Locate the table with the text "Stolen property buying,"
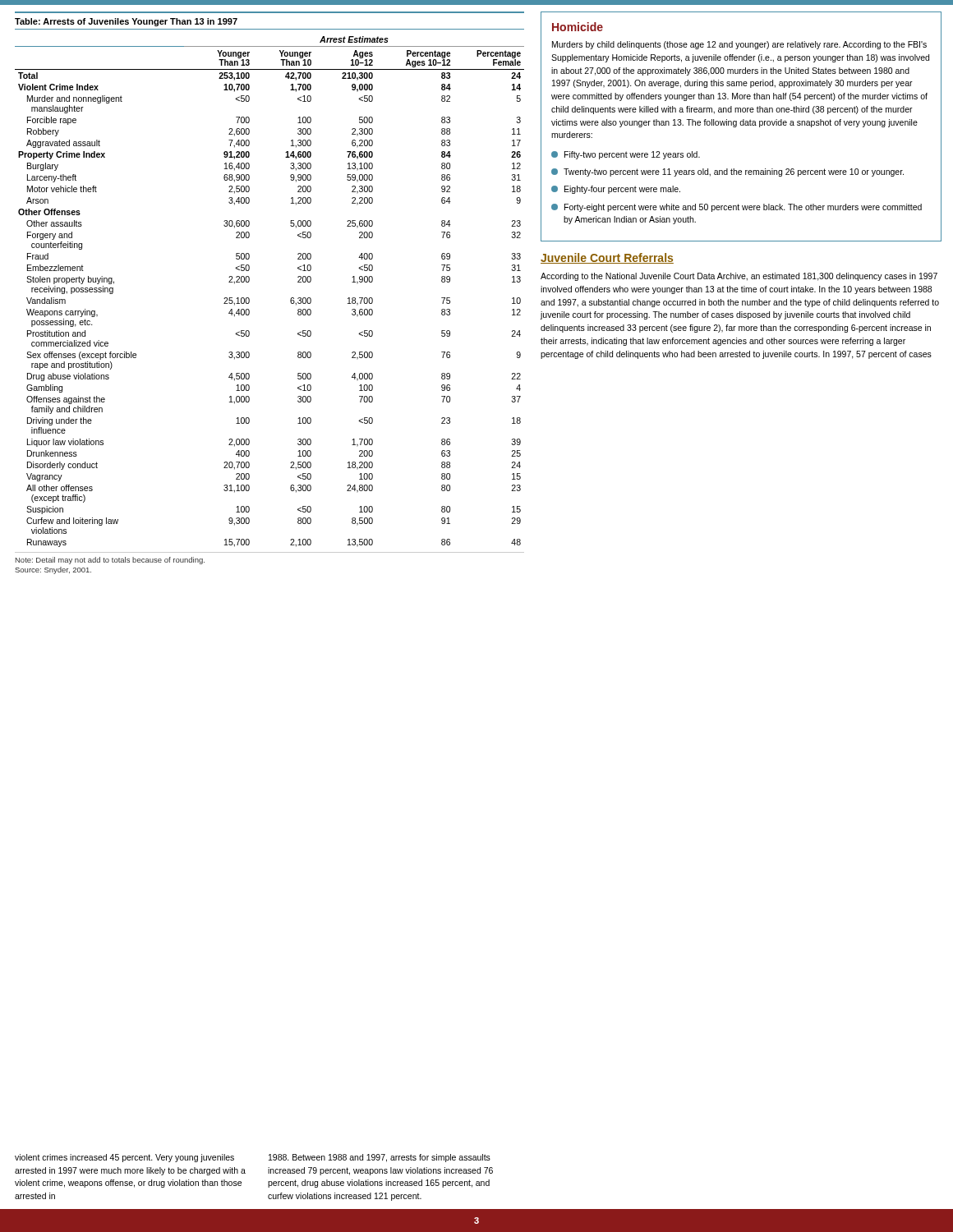 269,290
